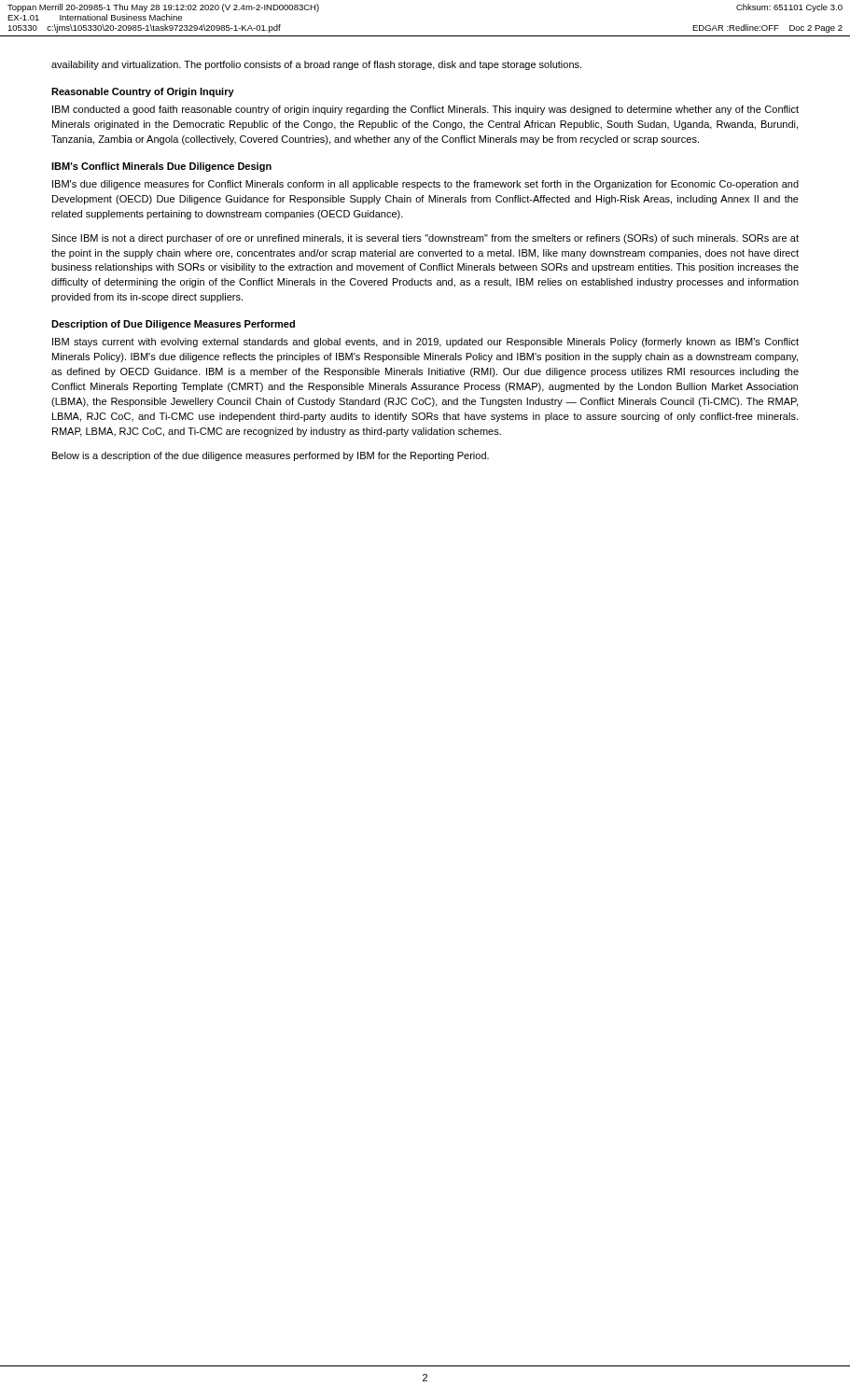This screenshot has height=1400, width=850.
Task: Point to the text starting "IBM stays current"
Action: [x=425, y=386]
